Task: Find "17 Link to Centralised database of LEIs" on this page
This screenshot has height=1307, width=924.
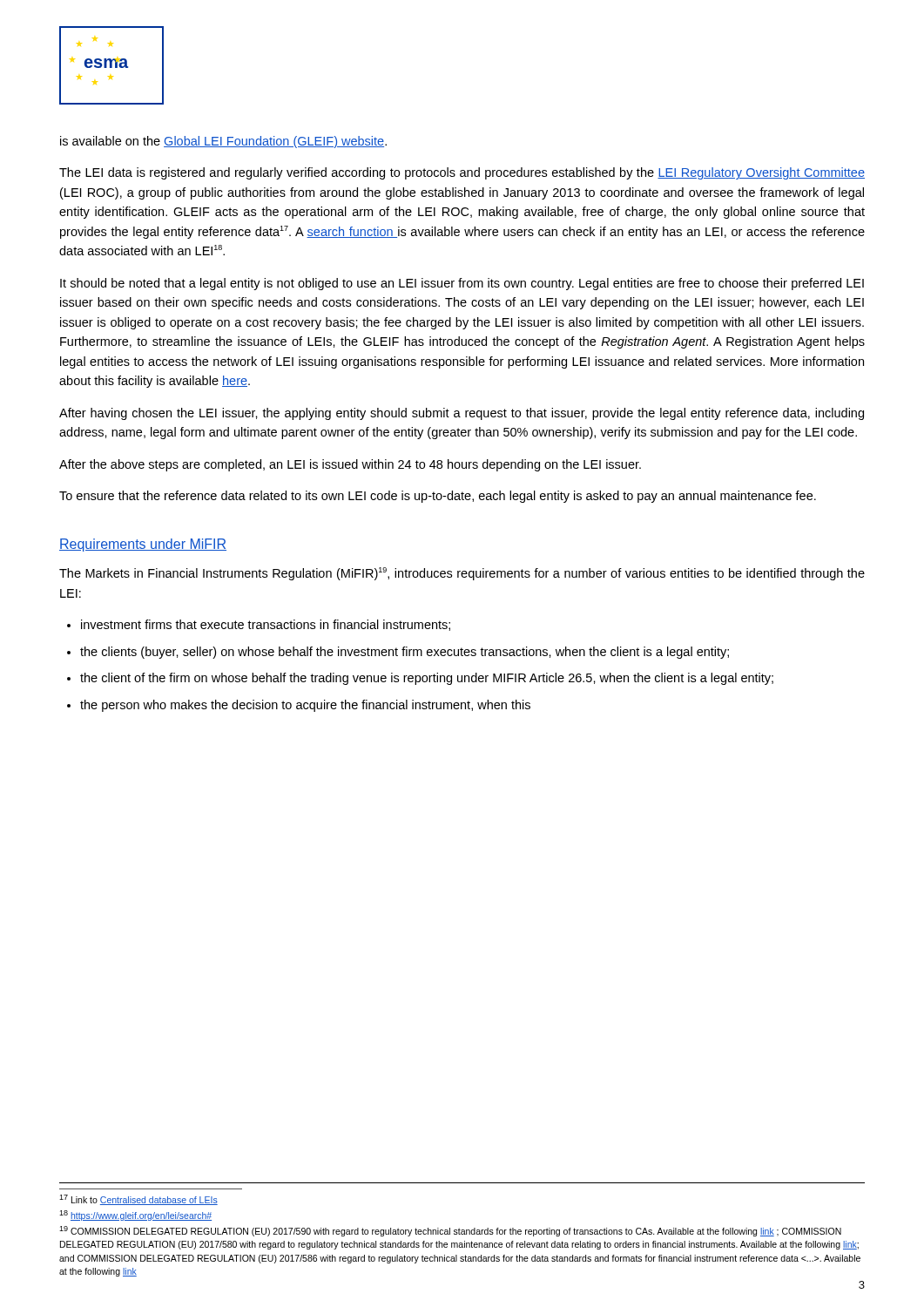Action: [138, 1199]
